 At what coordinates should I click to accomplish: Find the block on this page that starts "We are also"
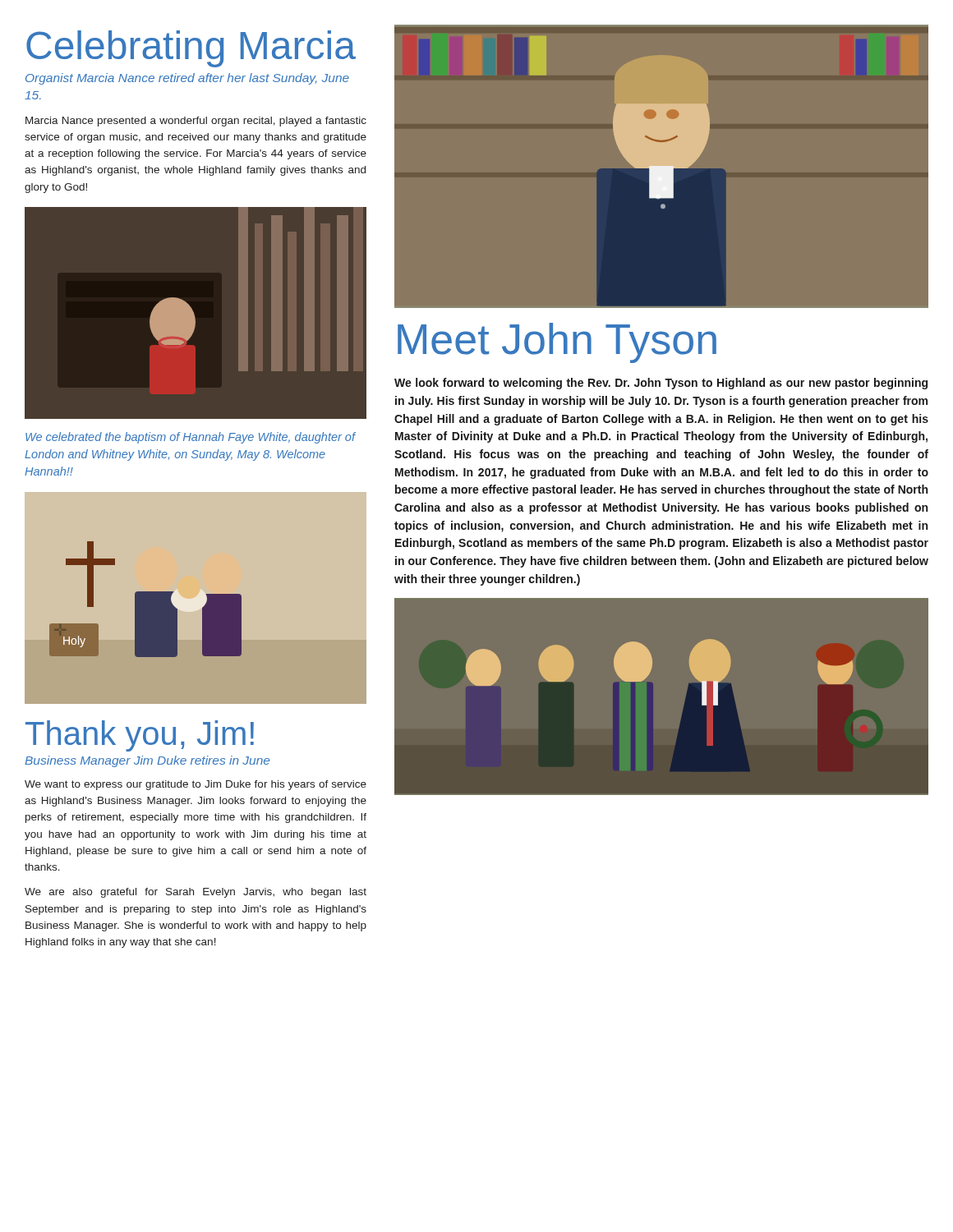point(196,917)
